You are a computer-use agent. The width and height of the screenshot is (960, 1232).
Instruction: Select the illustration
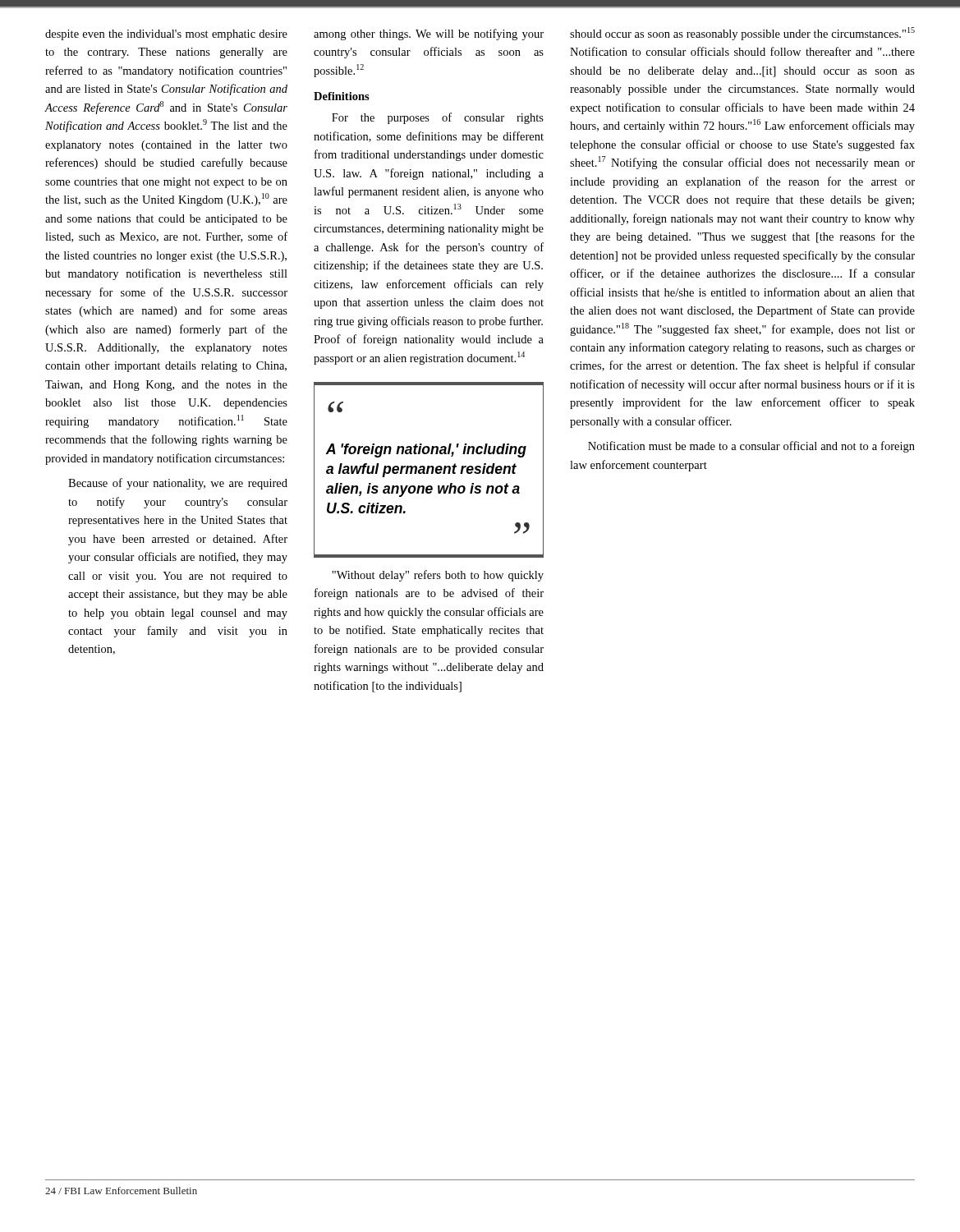tap(429, 470)
